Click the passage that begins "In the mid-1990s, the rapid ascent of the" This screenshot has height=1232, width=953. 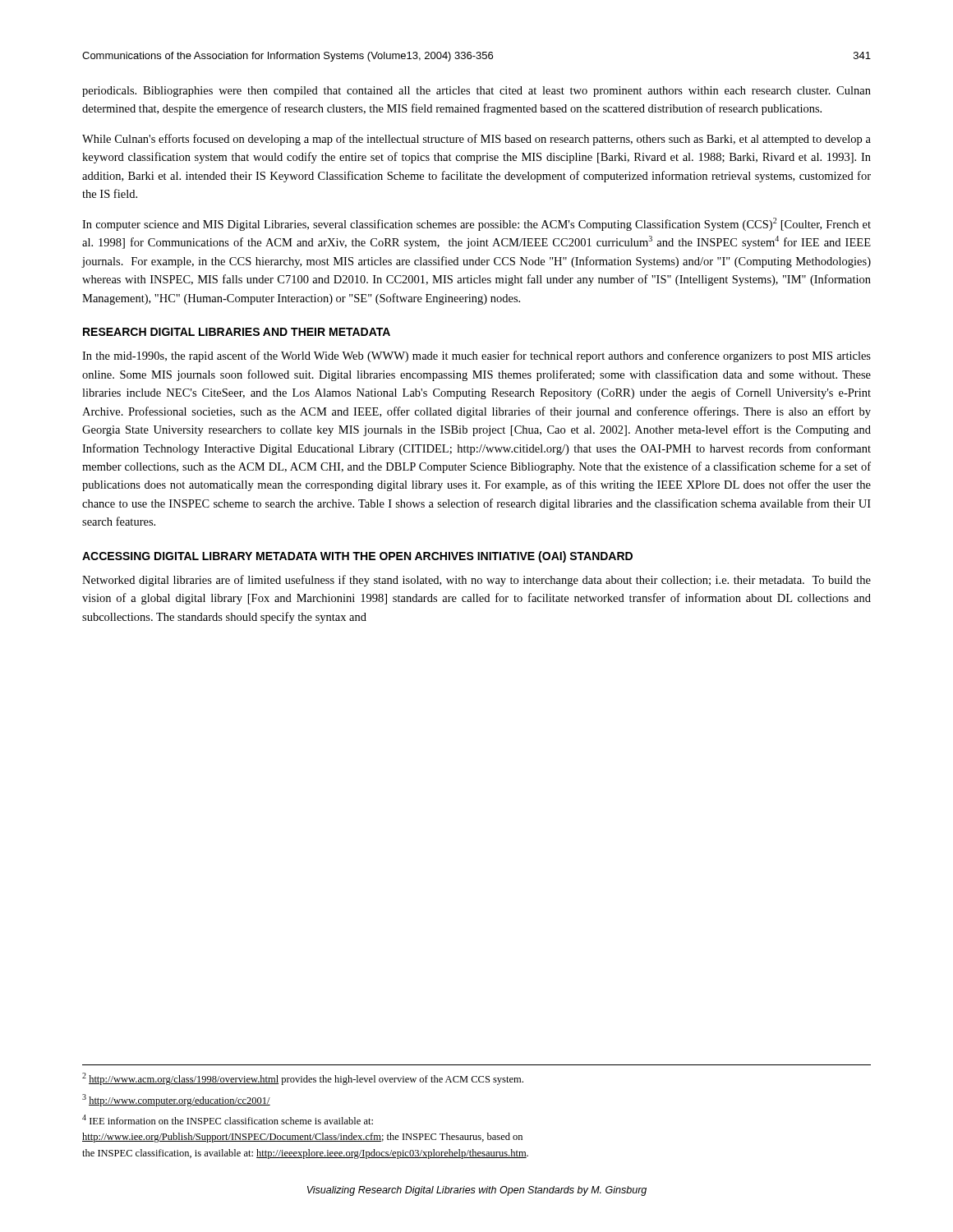point(476,439)
